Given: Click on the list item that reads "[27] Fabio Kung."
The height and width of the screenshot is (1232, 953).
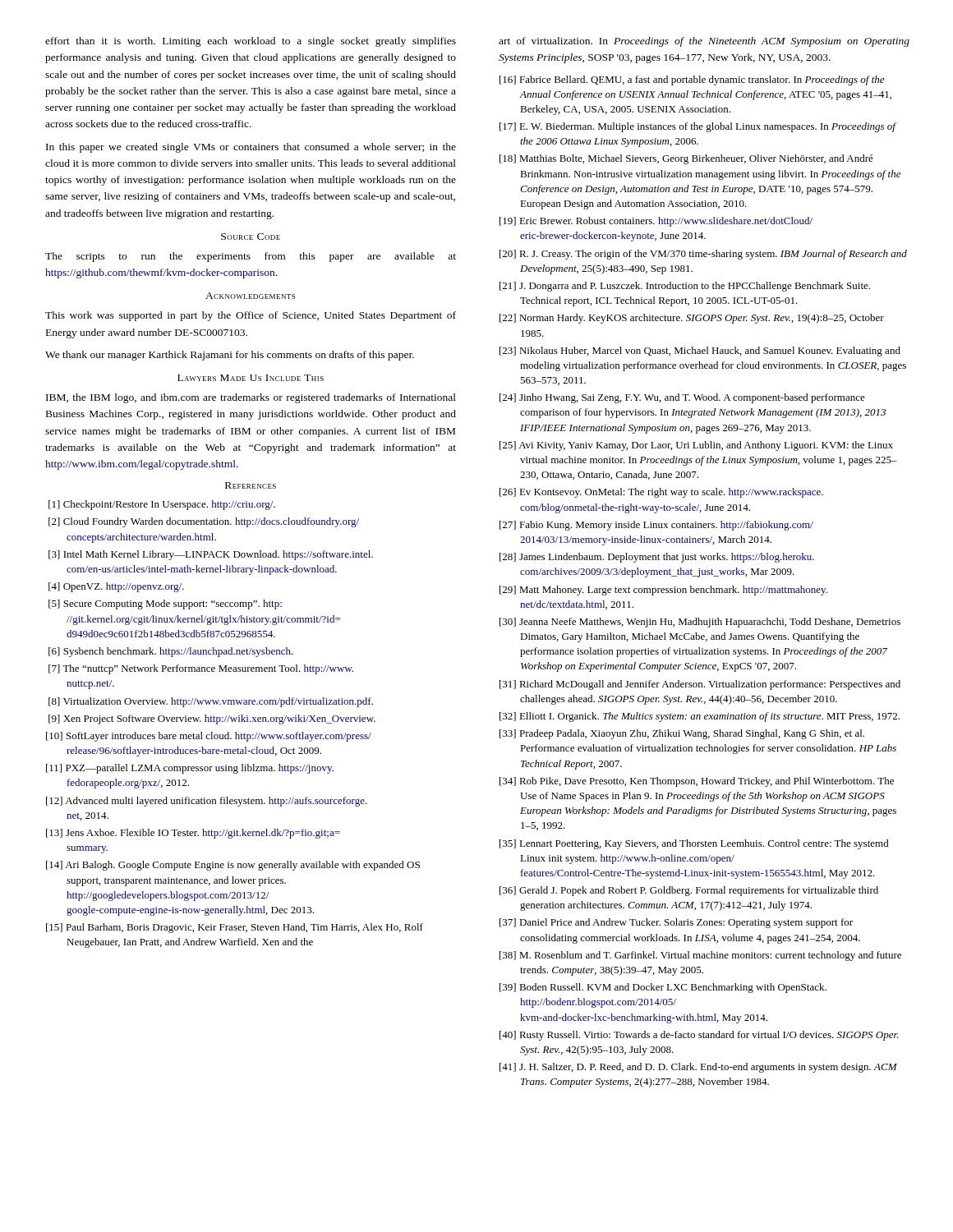Looking at the screenshot, I should (x=704, y=532).
